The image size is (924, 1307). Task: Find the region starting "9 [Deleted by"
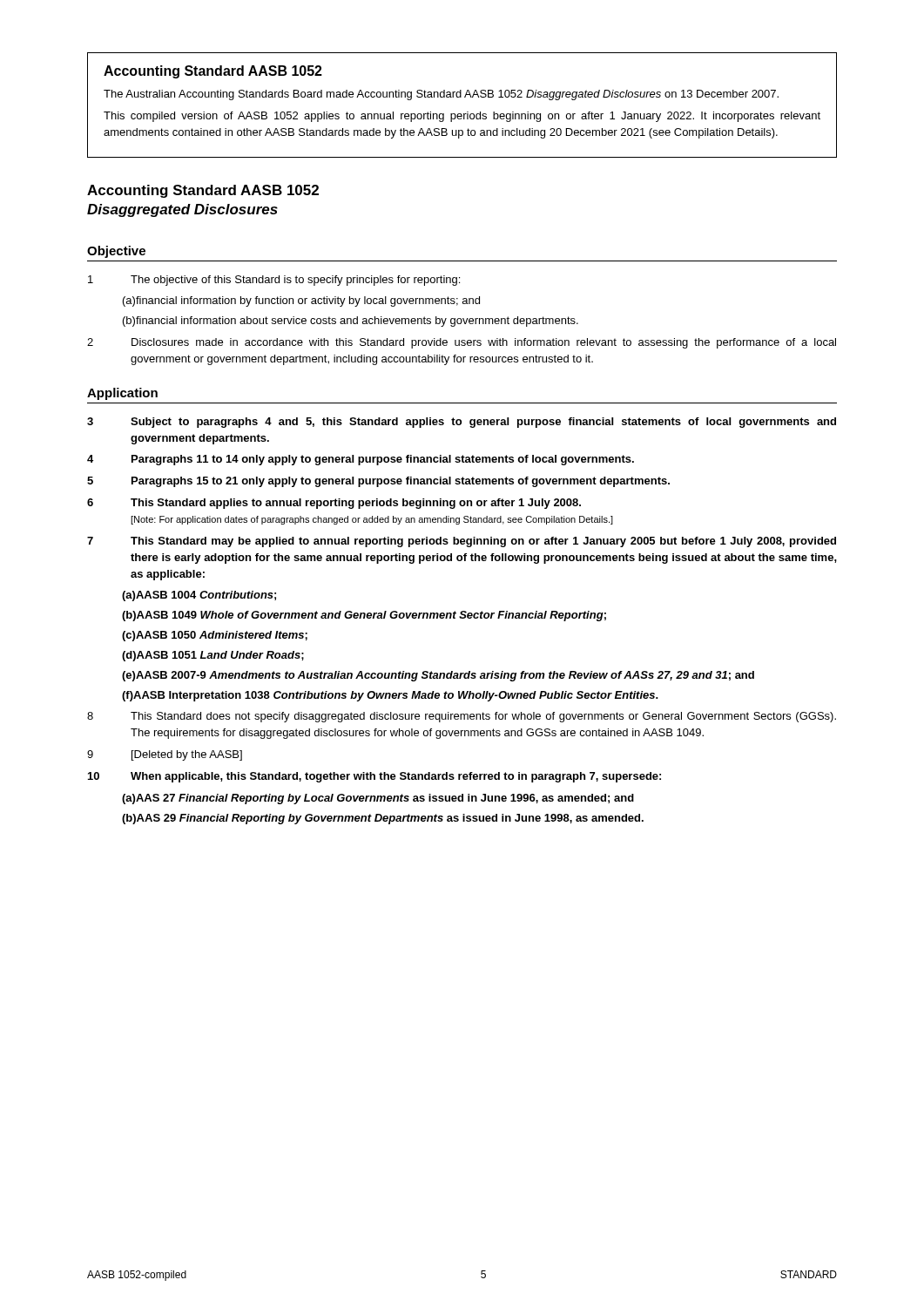coord(165,755)
